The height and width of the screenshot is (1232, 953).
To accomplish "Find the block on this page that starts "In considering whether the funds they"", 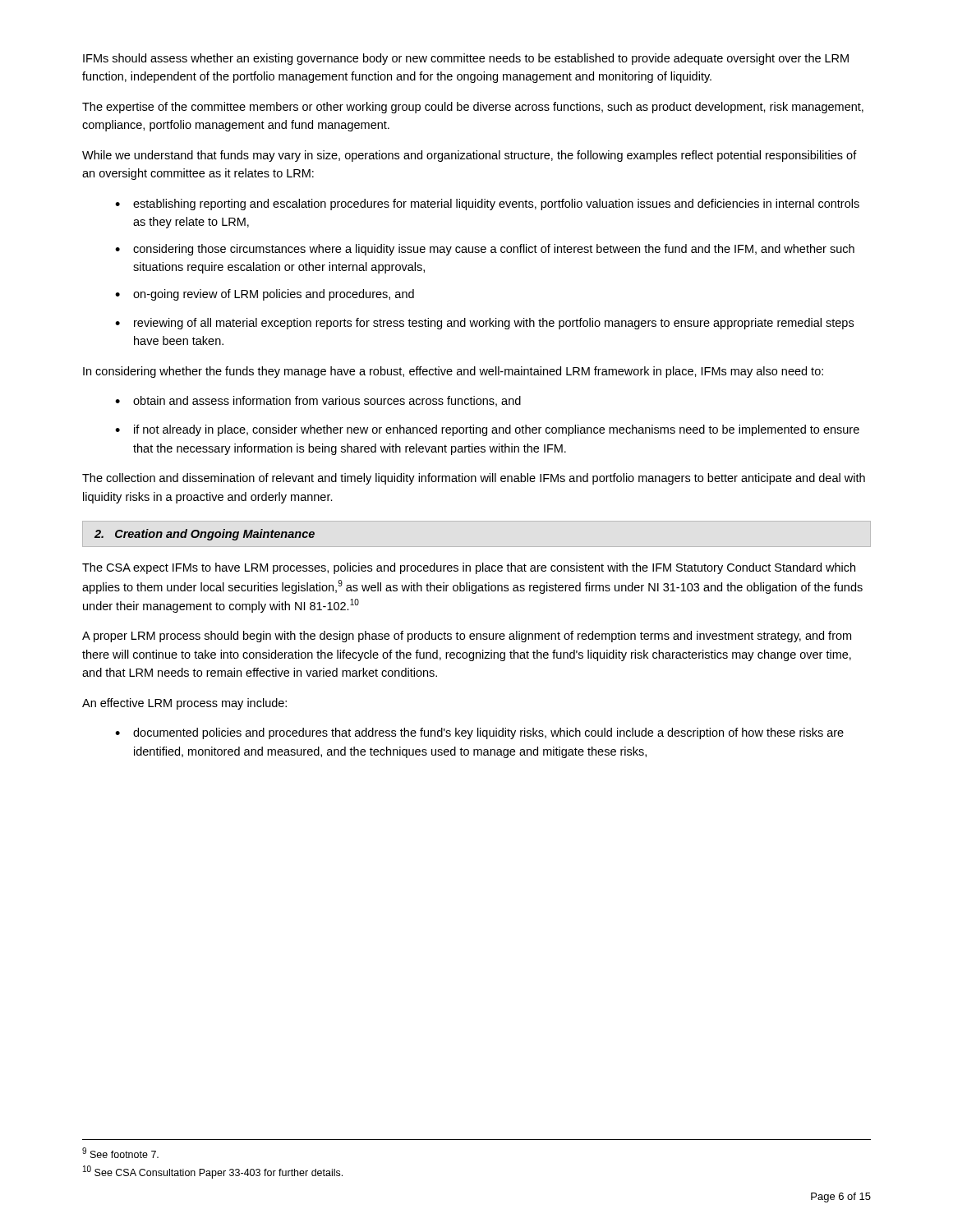I will tap(453, 371).
